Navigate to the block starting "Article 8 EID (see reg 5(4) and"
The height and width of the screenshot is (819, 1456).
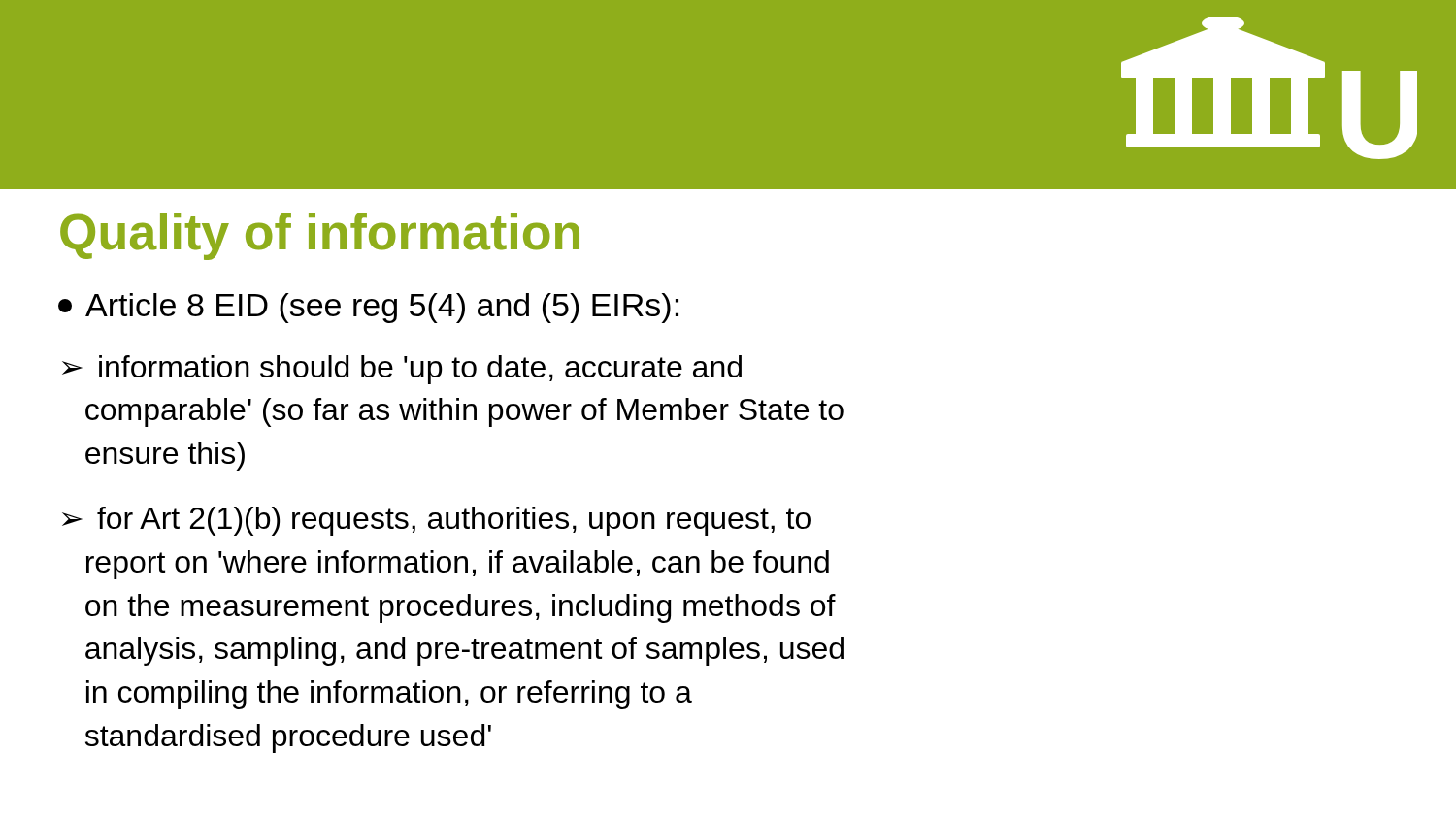[370, 305]
